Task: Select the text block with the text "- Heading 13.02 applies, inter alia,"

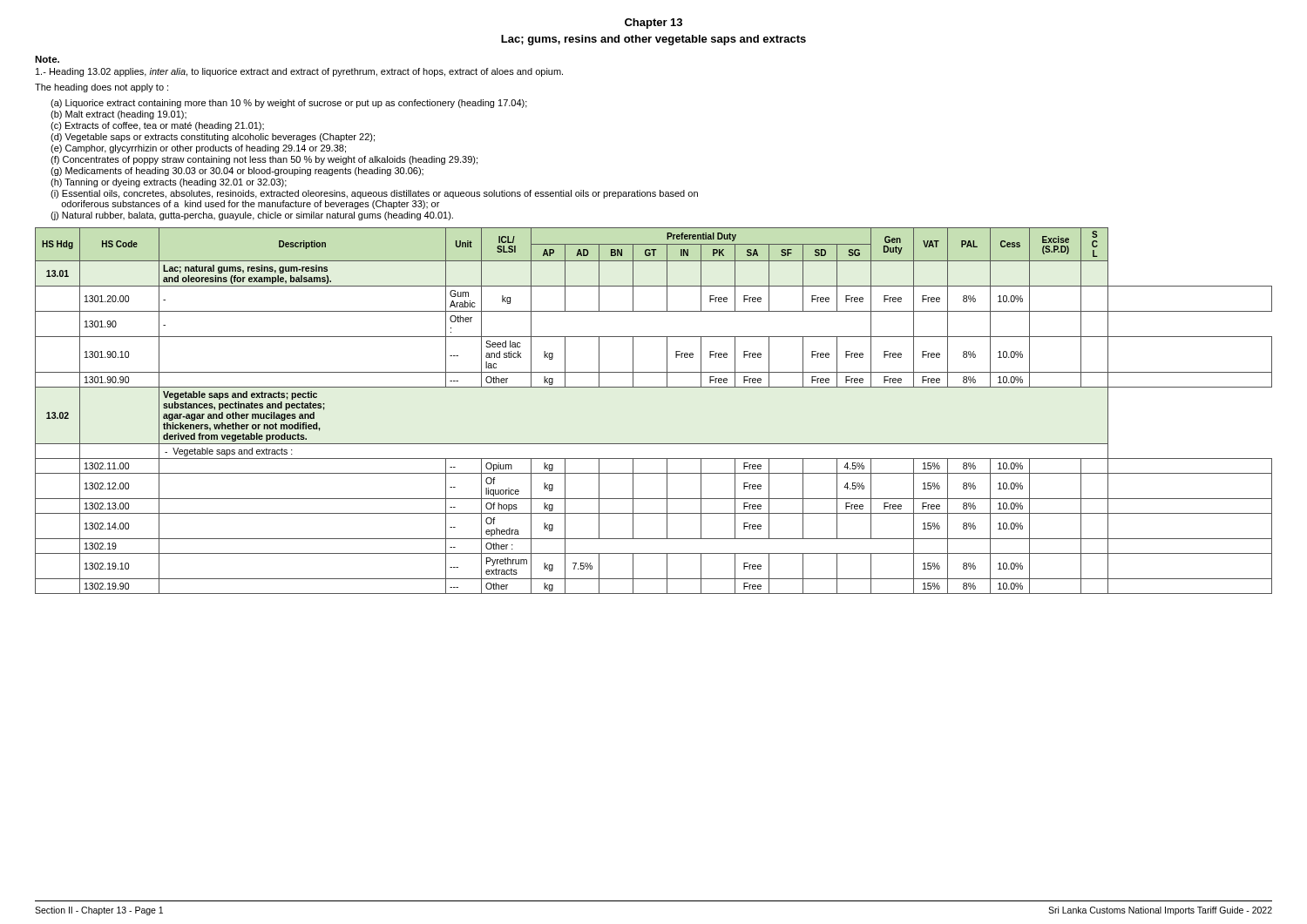Action: coord(299,71)
